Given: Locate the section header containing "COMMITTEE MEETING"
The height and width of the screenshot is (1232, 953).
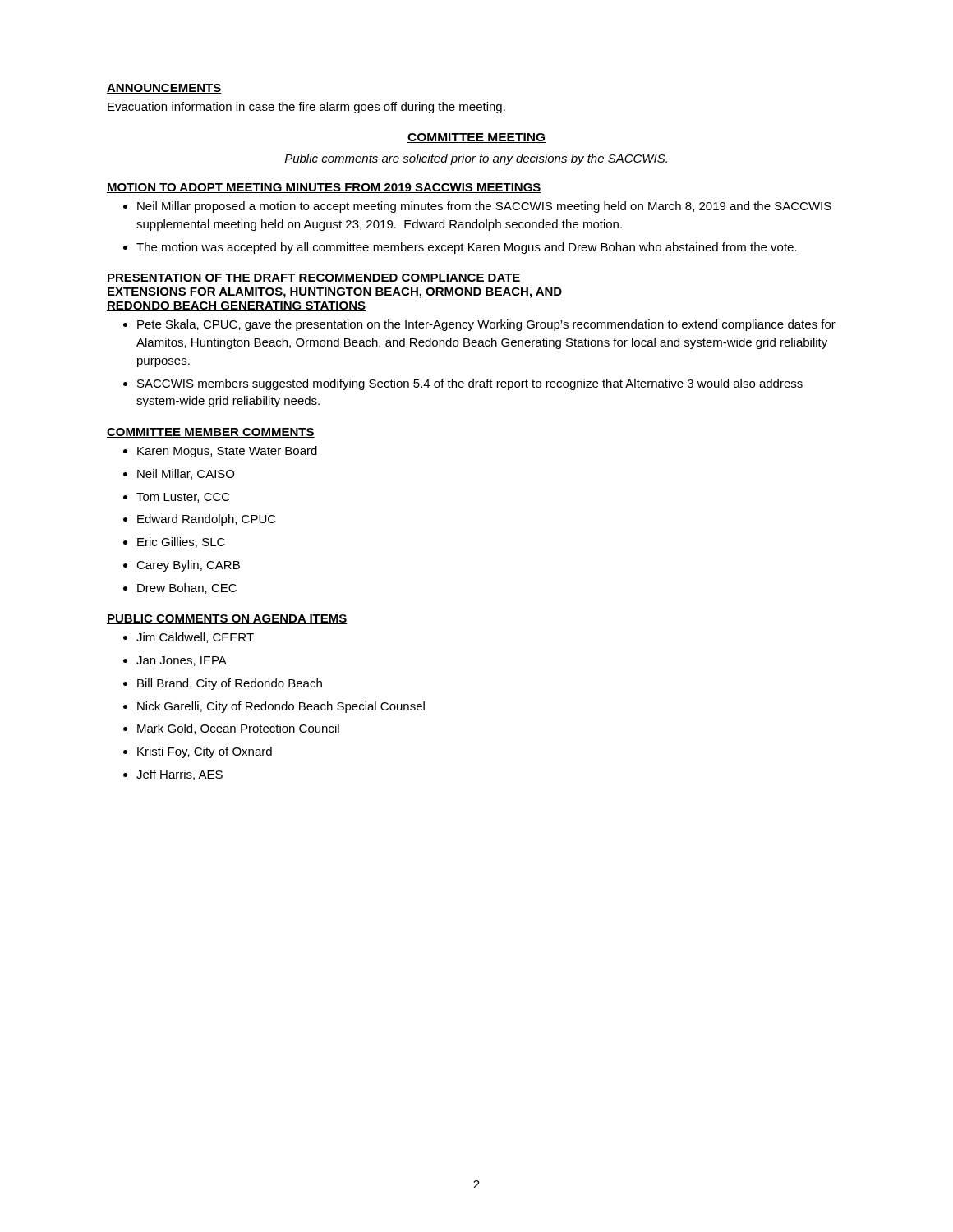Looking at the screenshot, I should point(476,137).
